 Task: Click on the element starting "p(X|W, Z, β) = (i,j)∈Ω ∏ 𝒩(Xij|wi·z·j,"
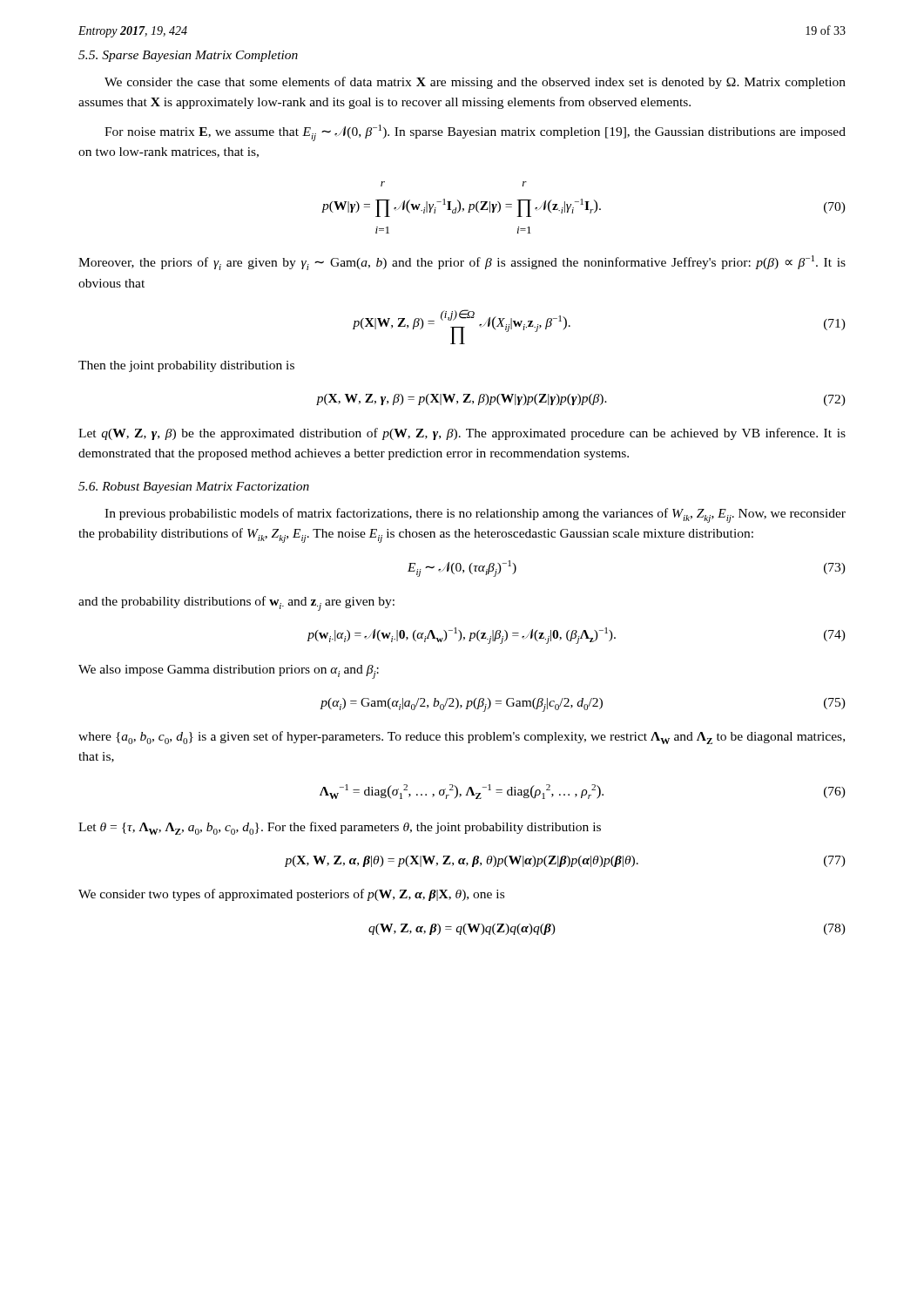461,327
